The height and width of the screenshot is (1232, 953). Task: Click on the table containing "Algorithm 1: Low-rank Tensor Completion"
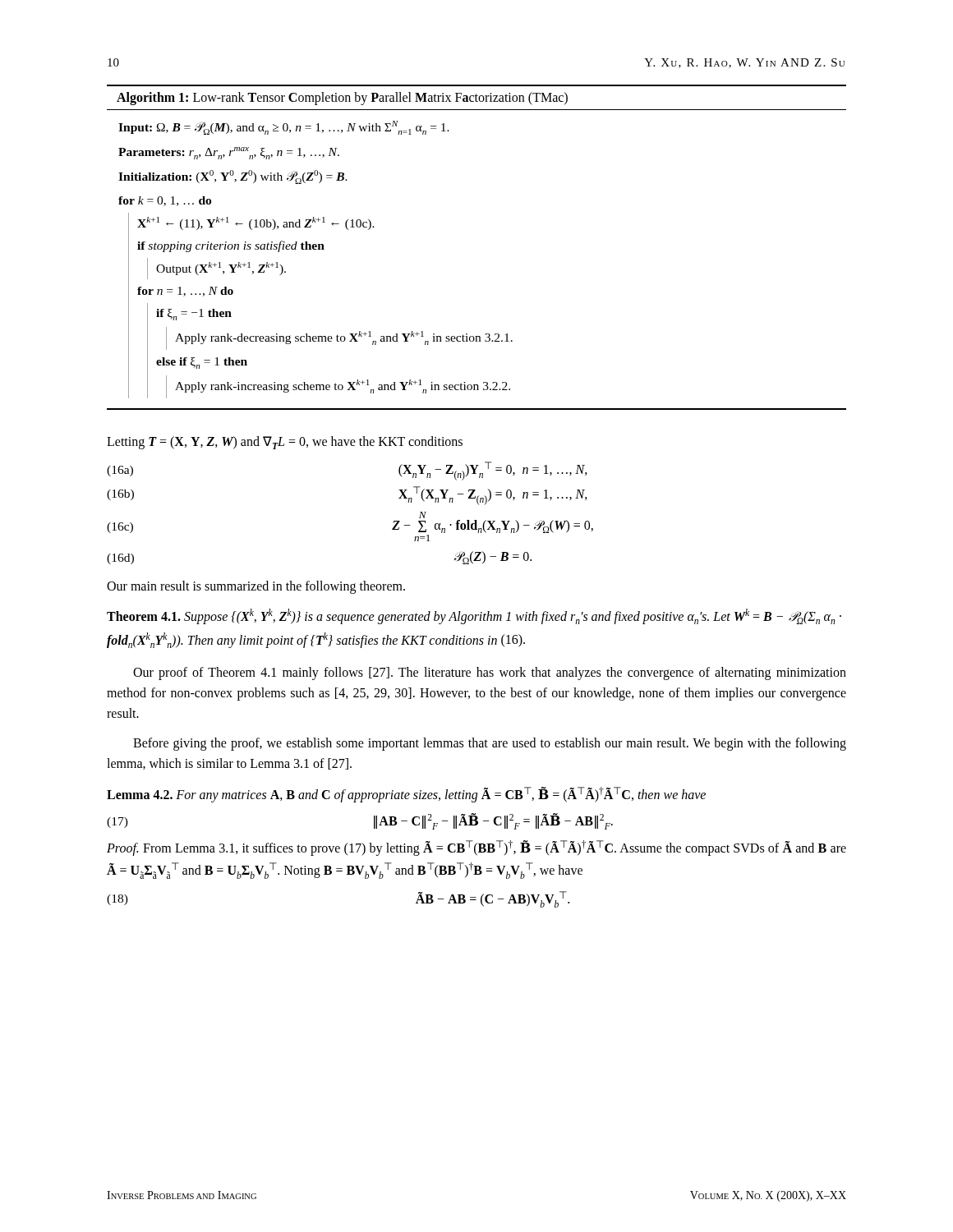[476, 247]
